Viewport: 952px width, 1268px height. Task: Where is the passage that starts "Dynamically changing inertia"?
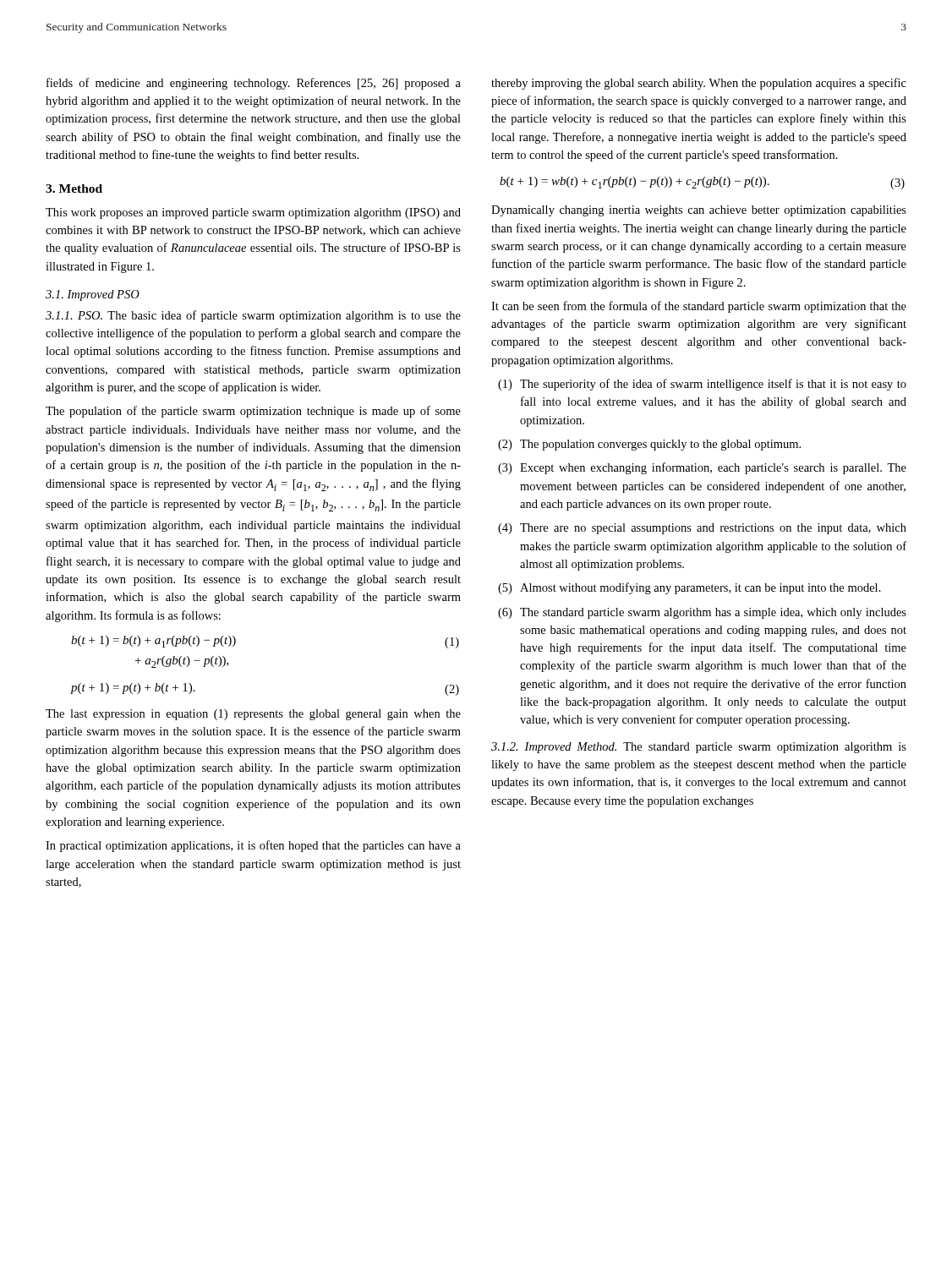click(x=699, y=246)
